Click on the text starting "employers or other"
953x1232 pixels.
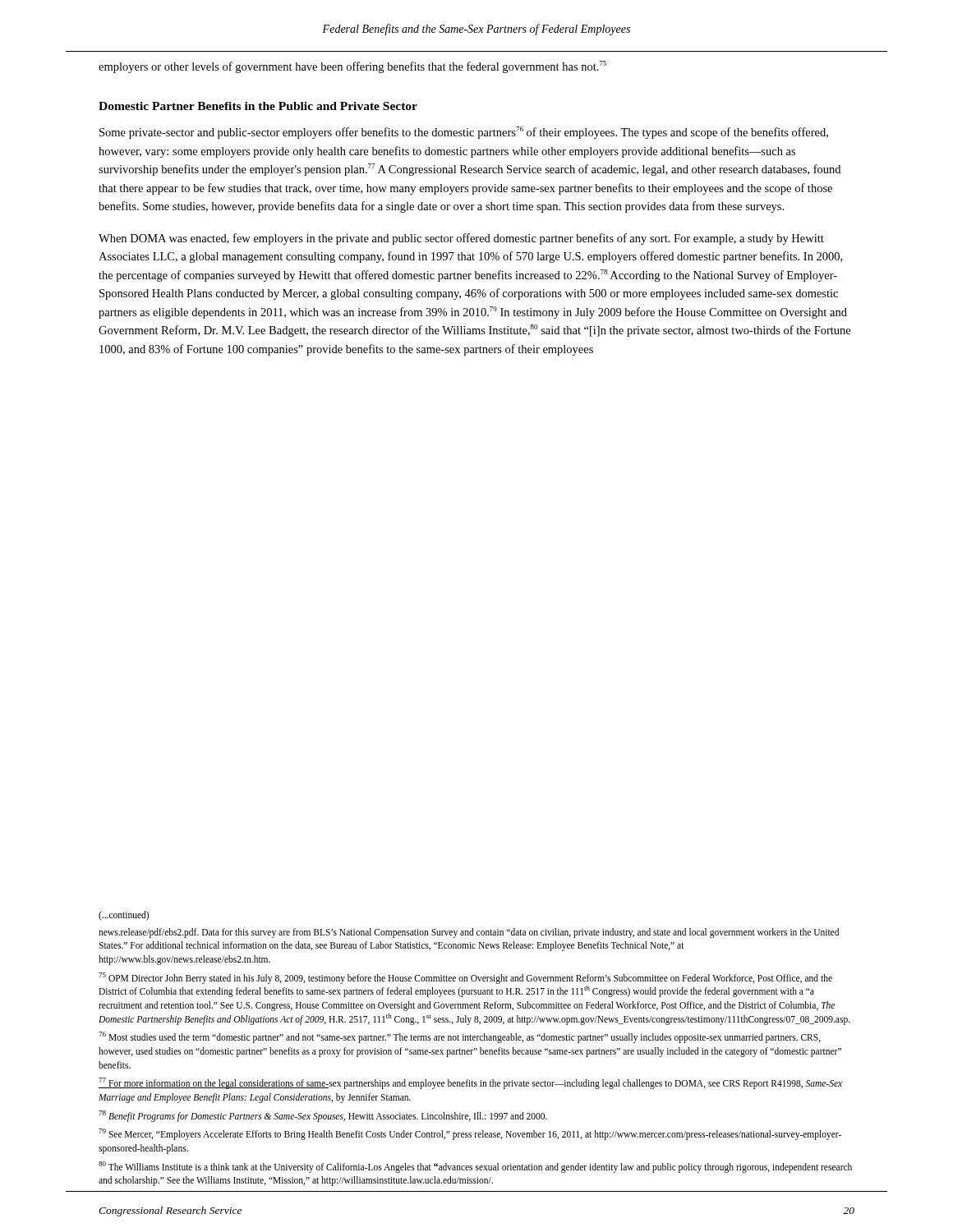click(x=353, y=66)
